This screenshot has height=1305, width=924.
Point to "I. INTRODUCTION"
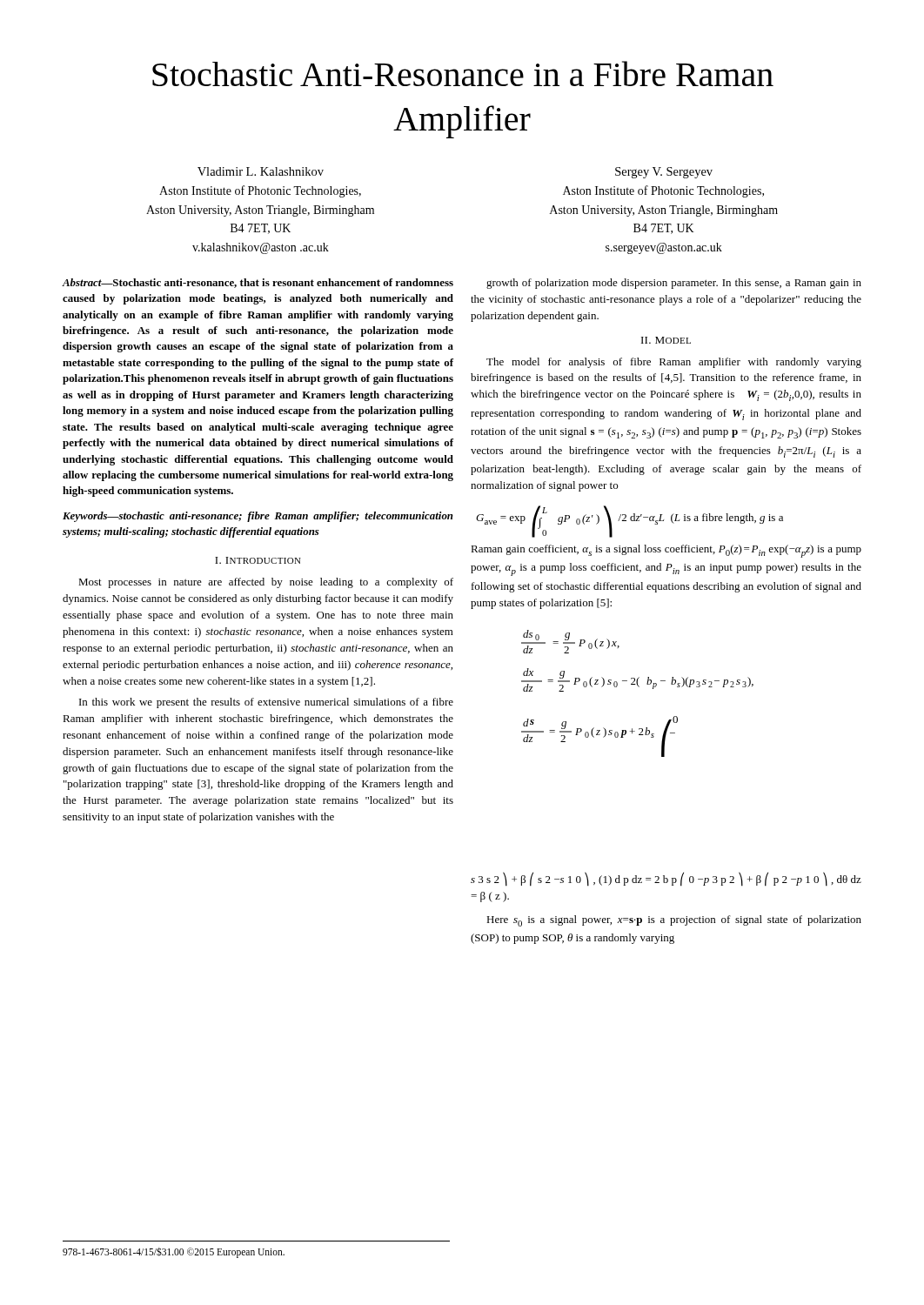click(258, 560)
